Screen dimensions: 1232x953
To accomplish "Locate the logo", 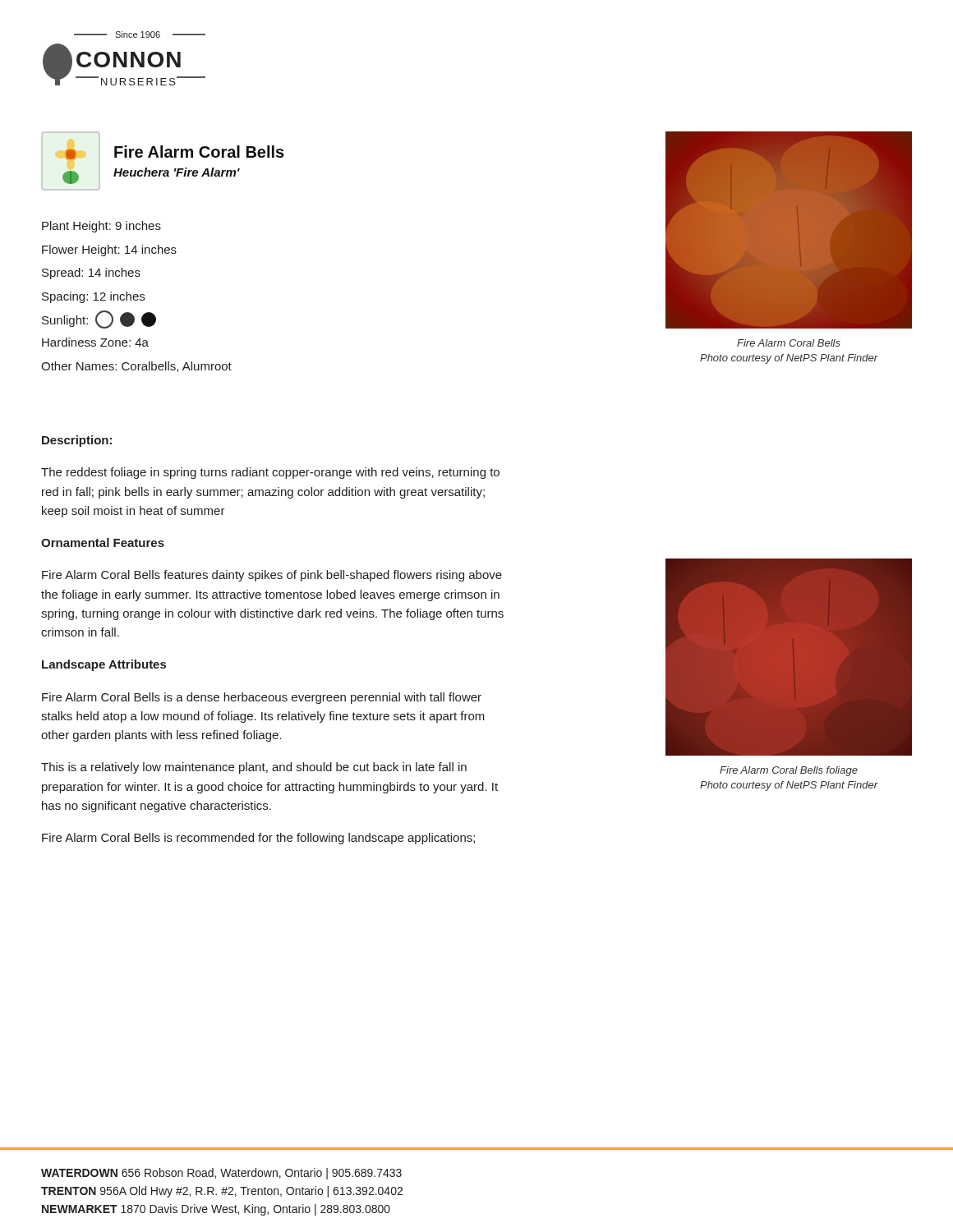I will tap(156, 63).
